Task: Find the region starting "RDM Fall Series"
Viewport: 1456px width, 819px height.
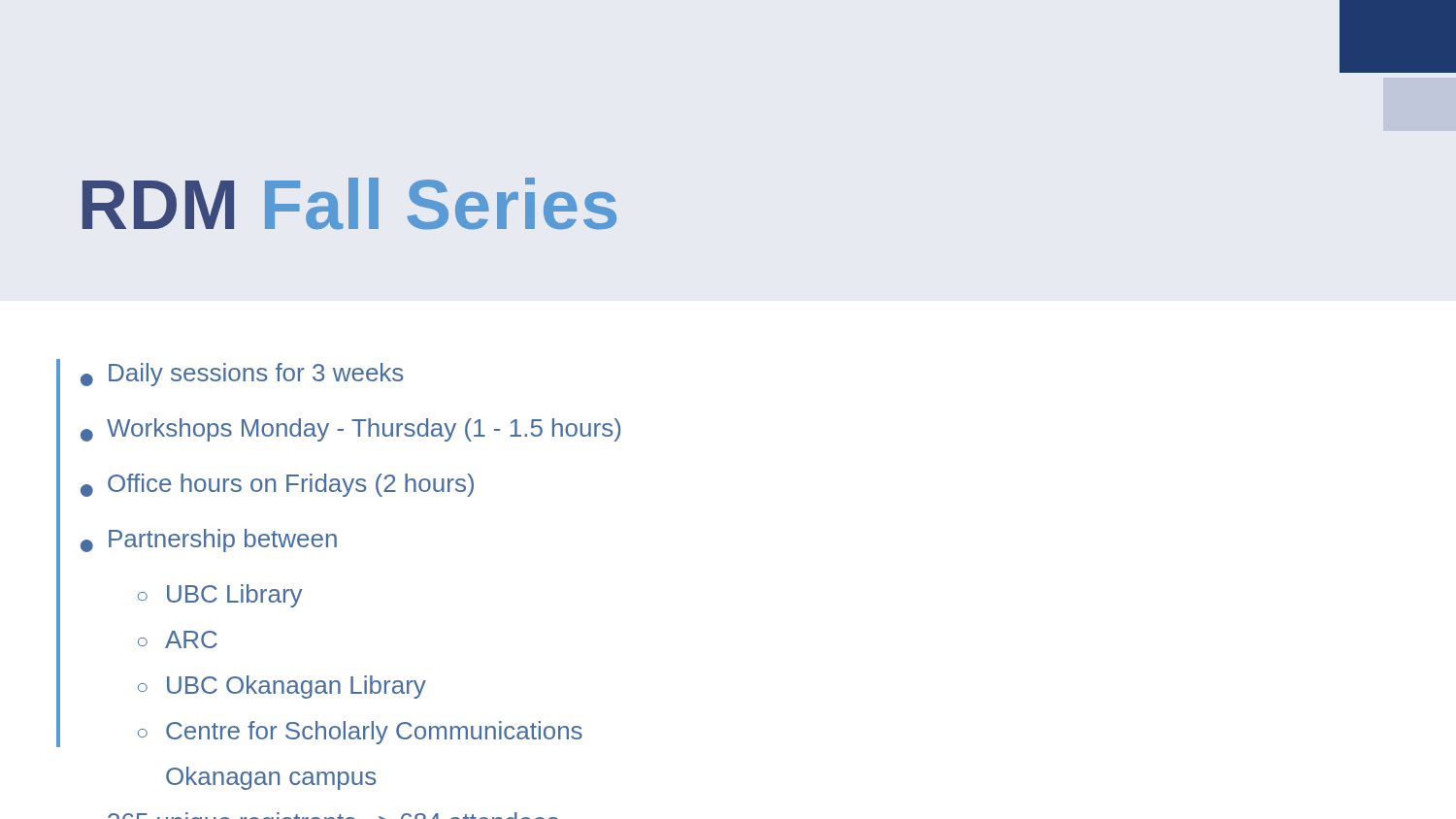Action: tap(349, 205)
